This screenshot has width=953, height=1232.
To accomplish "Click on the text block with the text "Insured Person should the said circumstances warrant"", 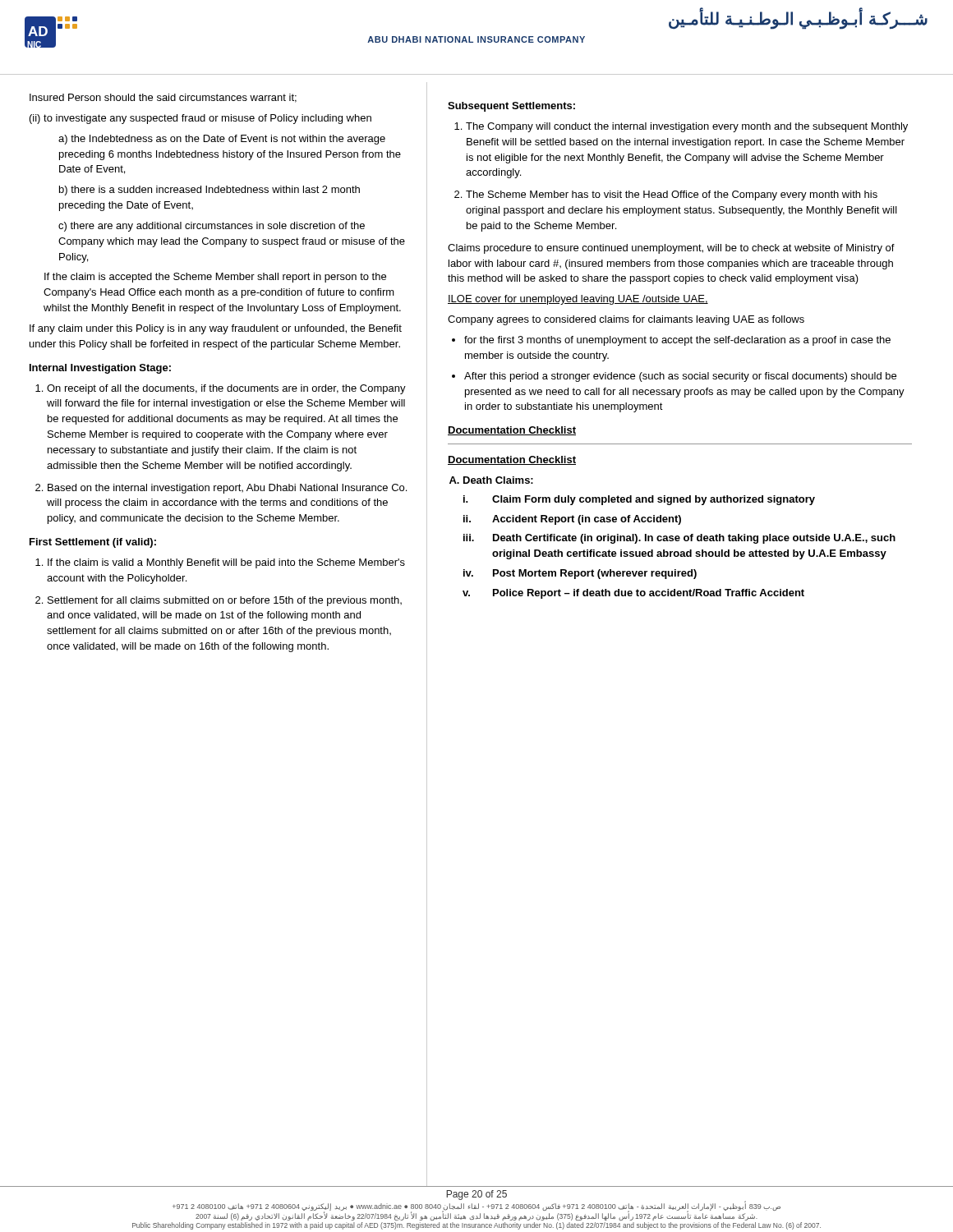I will [x=219, y=221].
